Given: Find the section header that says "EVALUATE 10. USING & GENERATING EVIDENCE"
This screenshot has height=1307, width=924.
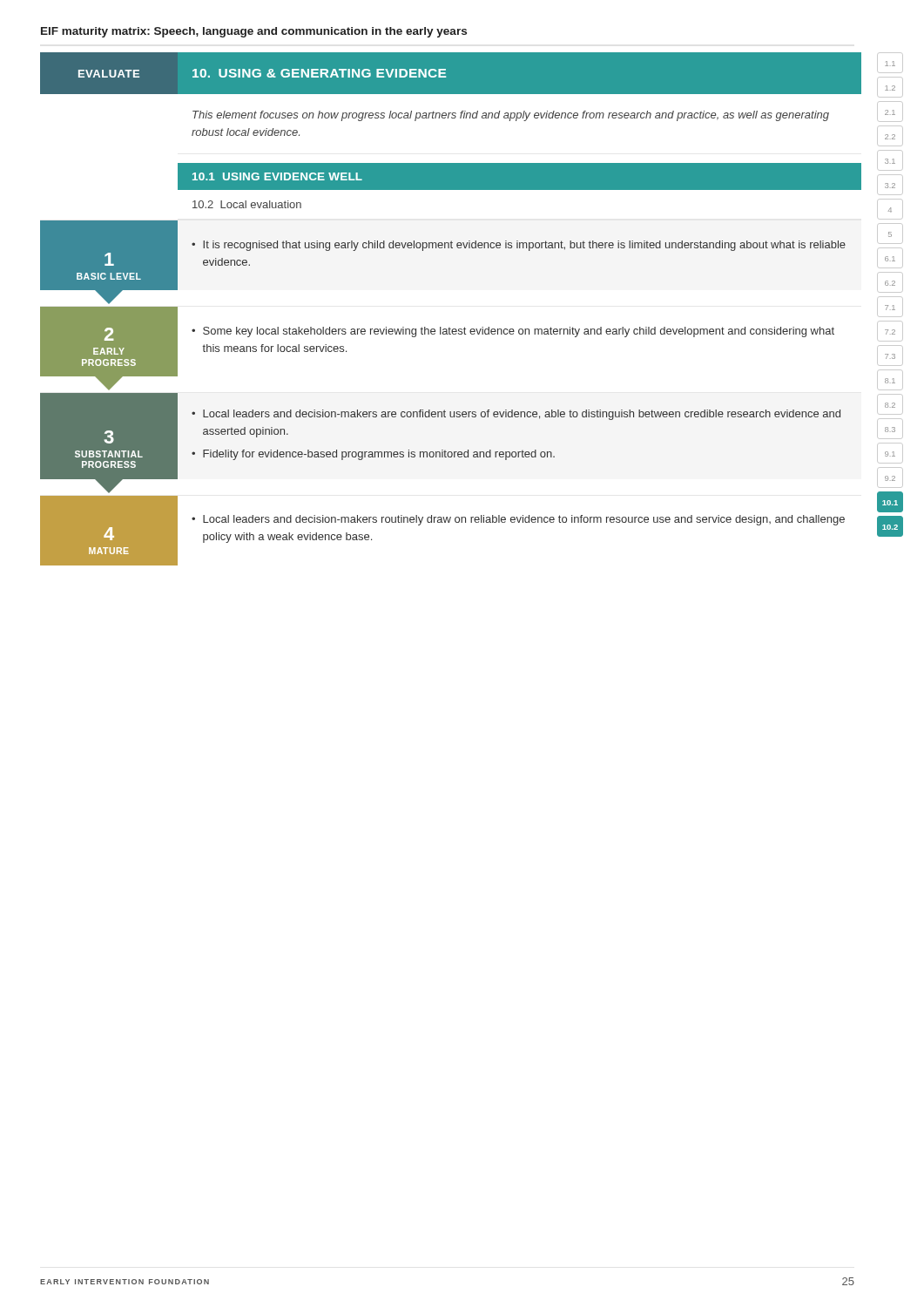Looking at the screenshot, I should click(x=451, y=73).
